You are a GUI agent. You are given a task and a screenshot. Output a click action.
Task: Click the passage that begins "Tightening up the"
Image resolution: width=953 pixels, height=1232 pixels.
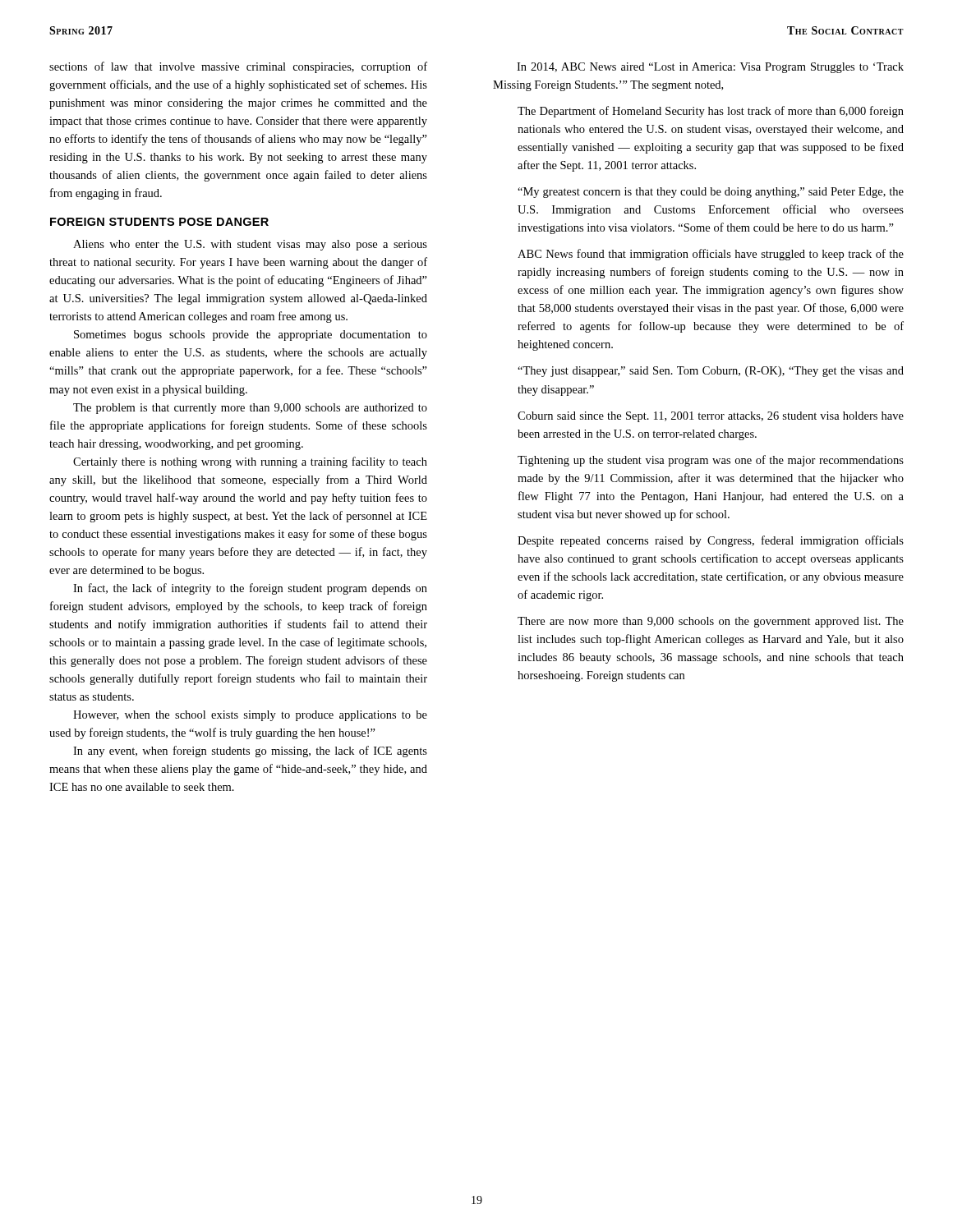(x=711, y=487)
